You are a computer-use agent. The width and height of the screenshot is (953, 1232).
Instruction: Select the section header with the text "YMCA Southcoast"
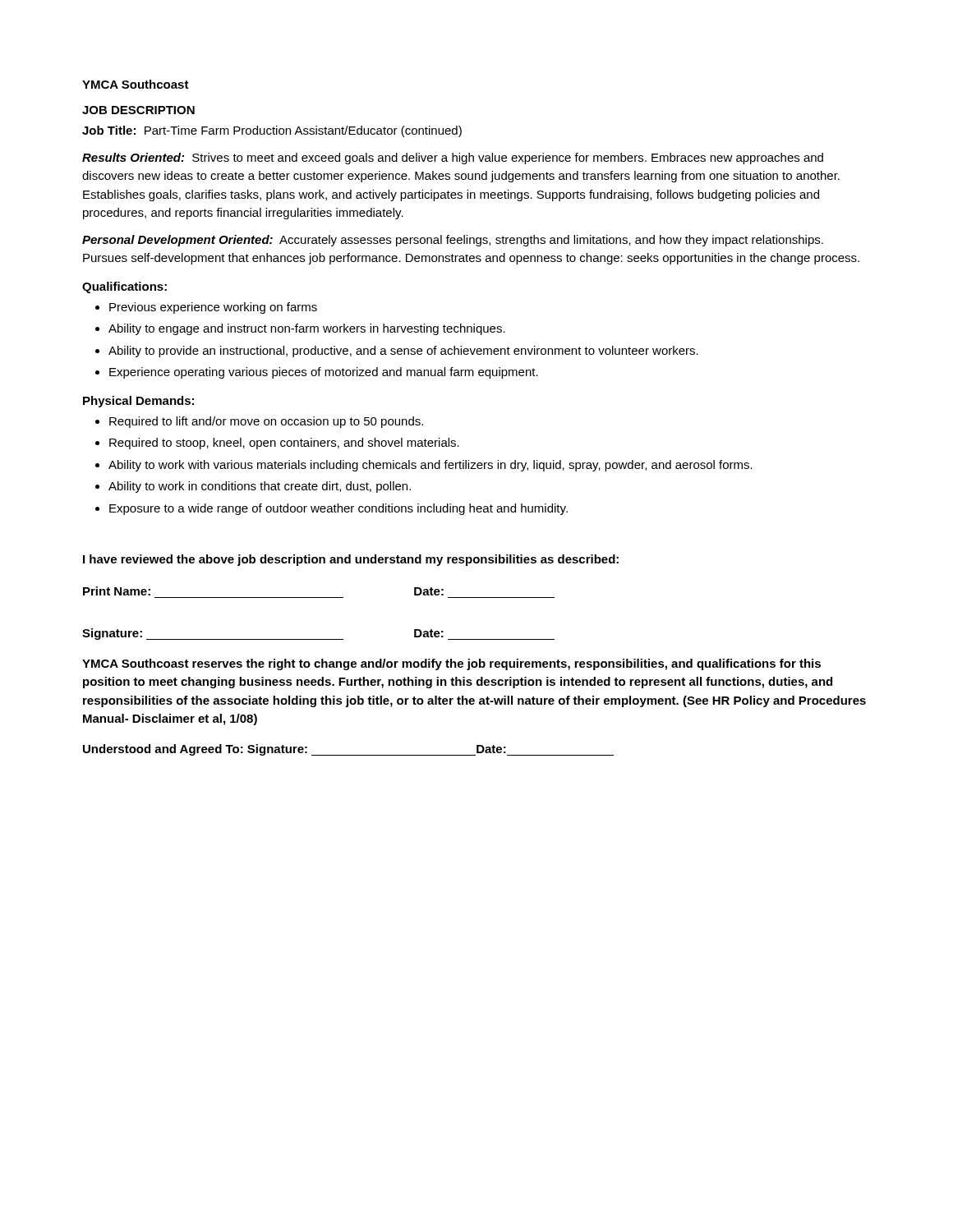point(135,84)
